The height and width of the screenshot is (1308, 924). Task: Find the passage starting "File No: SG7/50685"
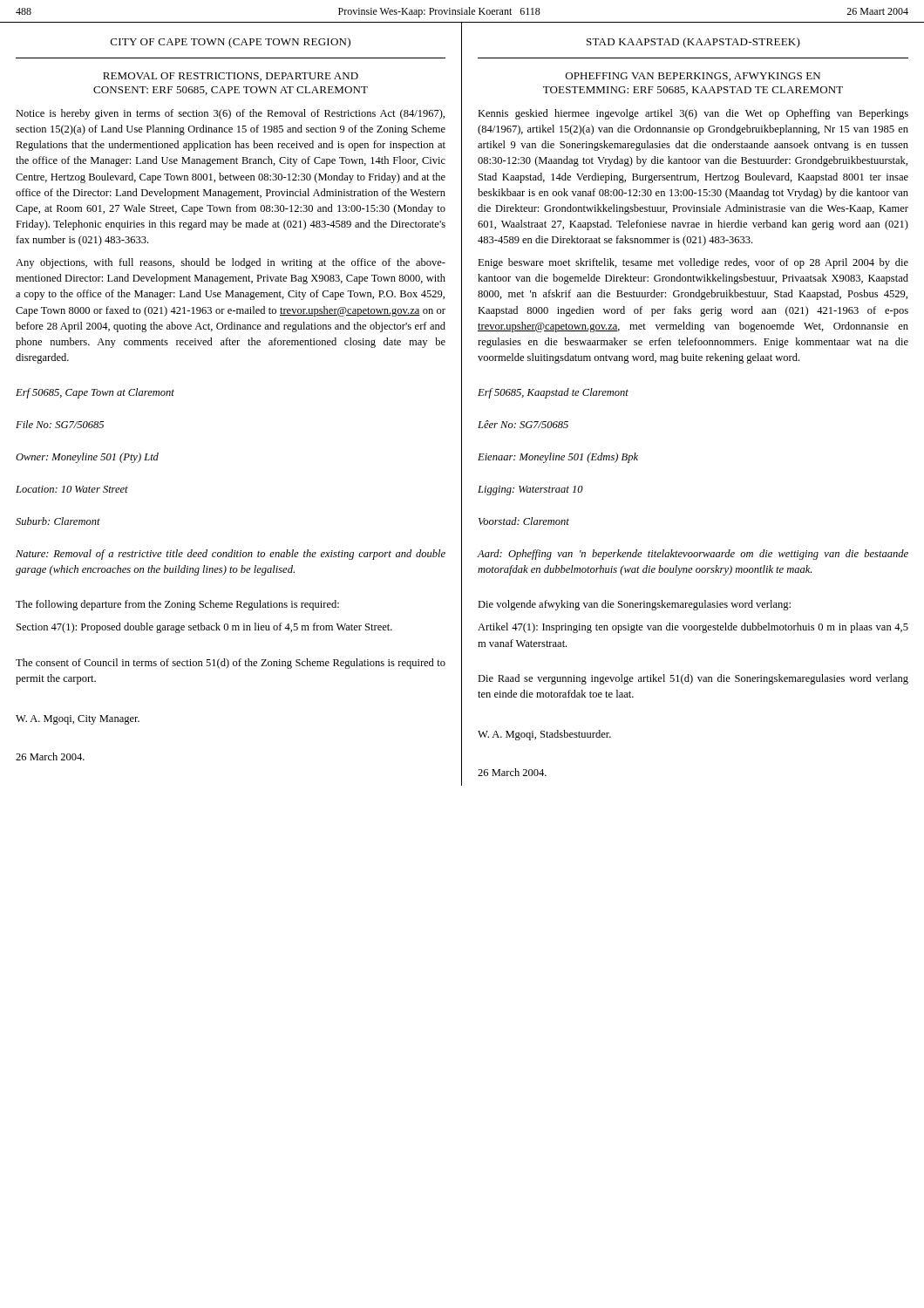60,425
